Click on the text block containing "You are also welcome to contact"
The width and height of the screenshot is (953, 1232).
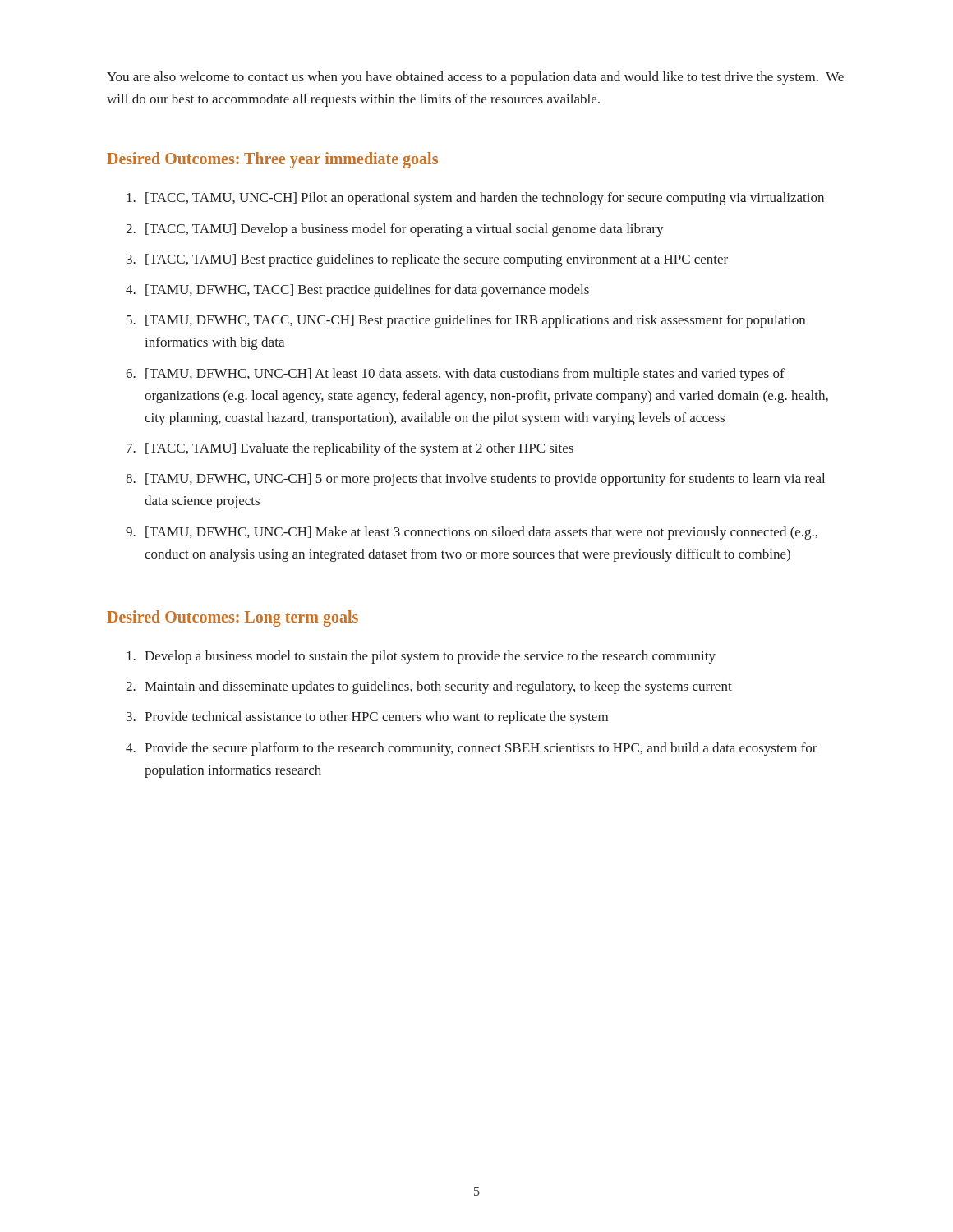(475, 88)
